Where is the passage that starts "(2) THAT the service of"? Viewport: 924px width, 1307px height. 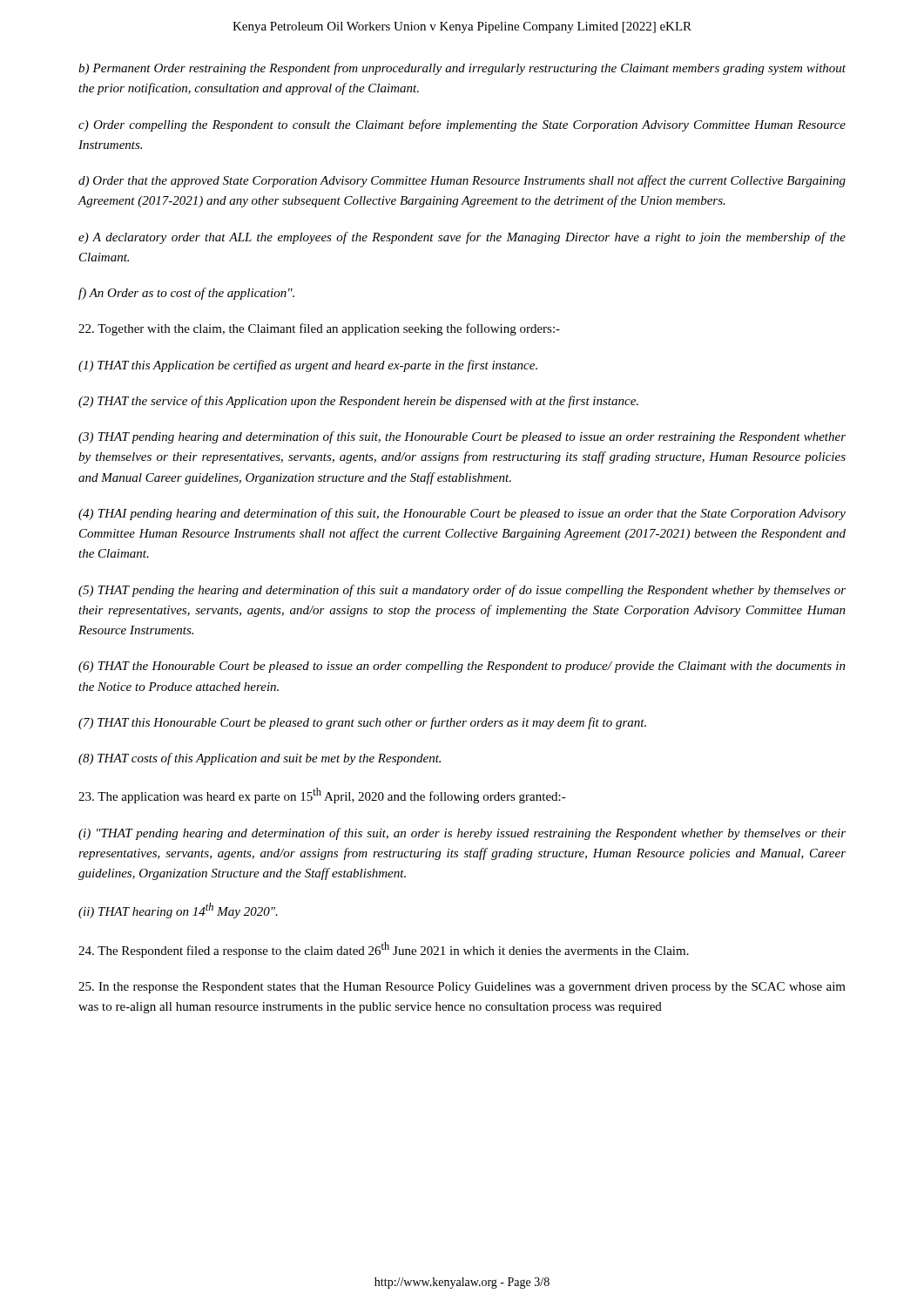(x=359, y=401)
